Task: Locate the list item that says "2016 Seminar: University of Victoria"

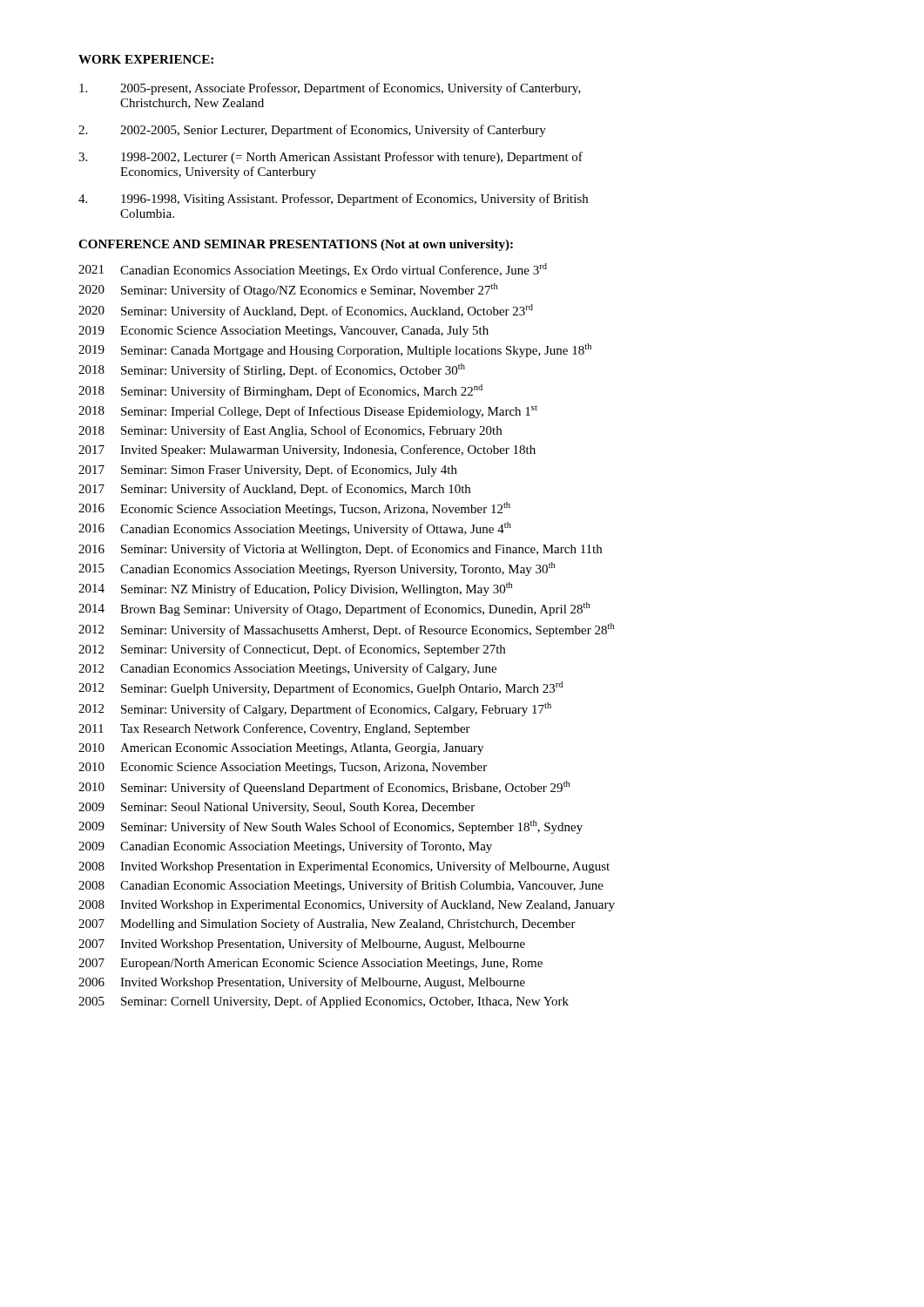Action: (466, 549)
